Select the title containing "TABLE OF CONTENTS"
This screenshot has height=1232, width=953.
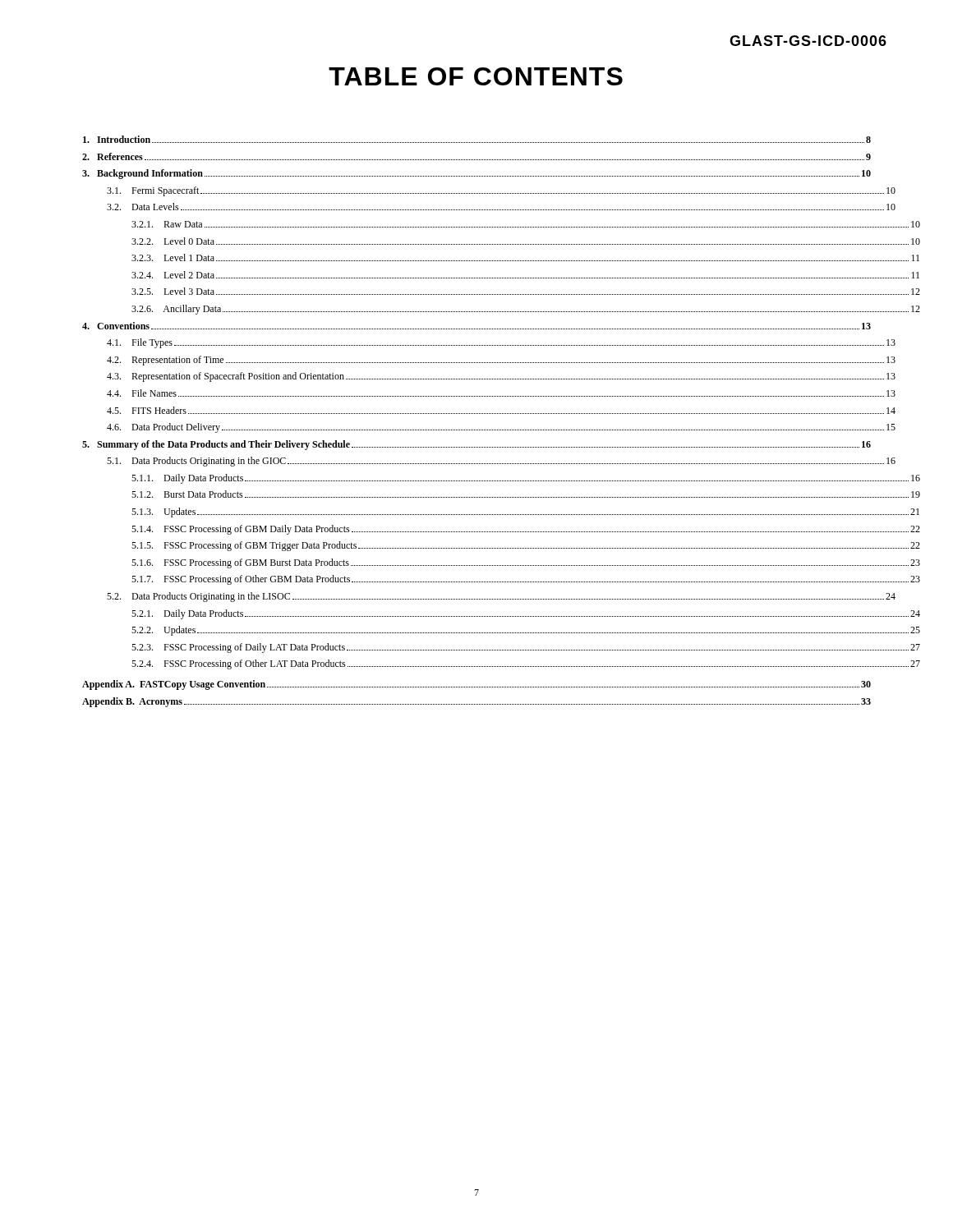(x=476, y=77)
